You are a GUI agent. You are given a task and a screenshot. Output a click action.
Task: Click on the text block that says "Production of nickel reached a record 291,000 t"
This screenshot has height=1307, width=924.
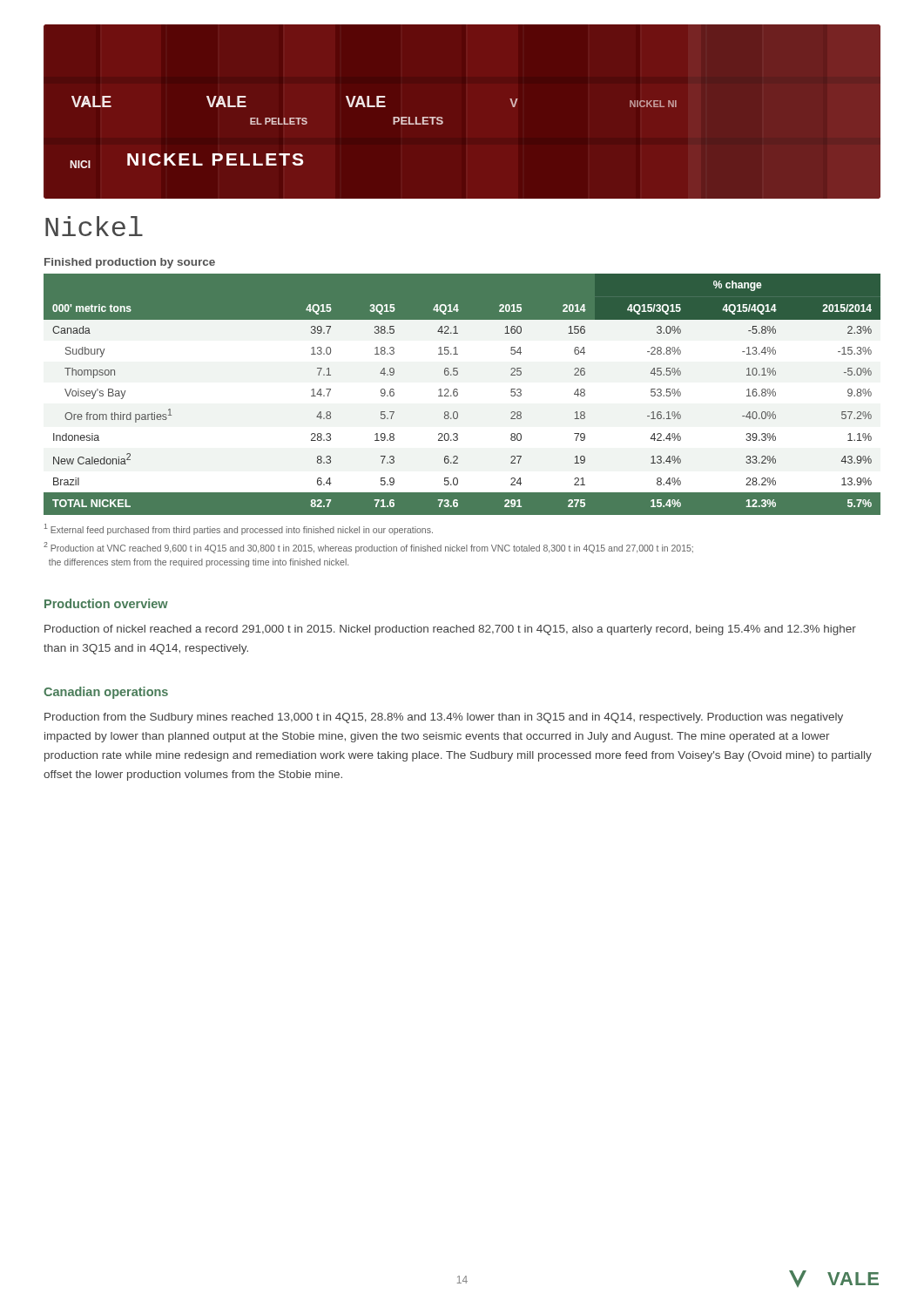(450, 638)
